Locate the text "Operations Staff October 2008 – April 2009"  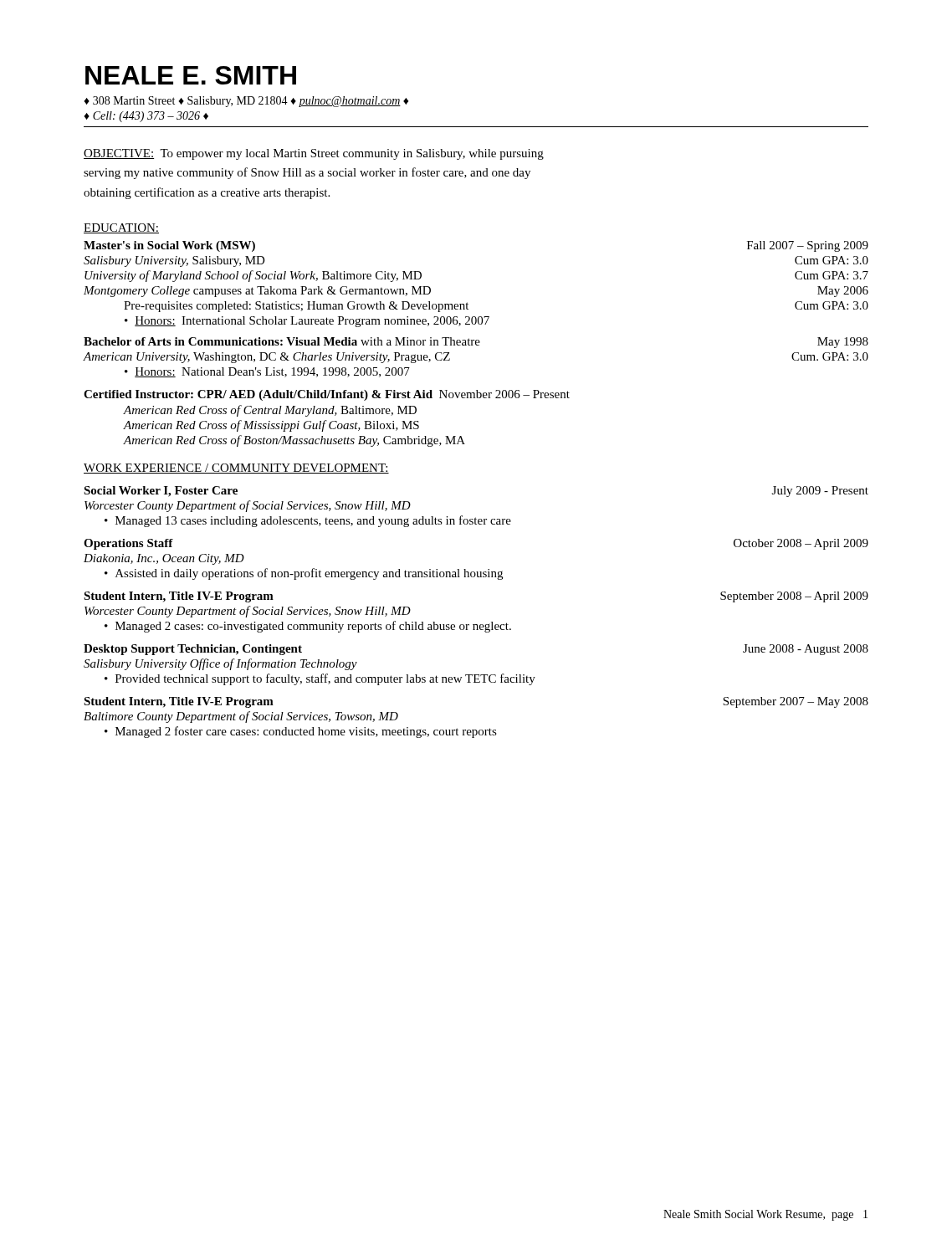pos(138,544)
